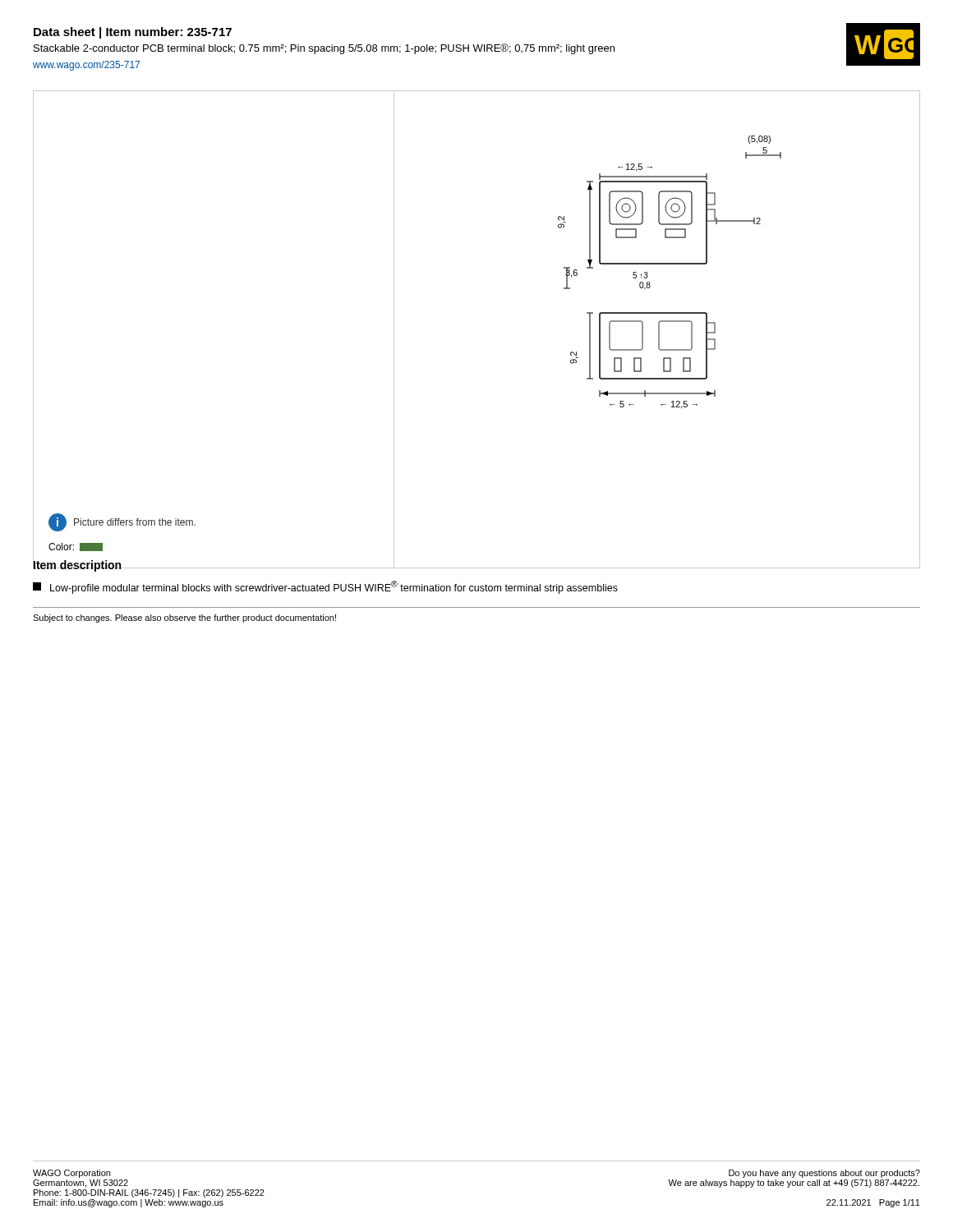Click the passage that begins "Low-profile modular terminal blocks with screwdriver-actuated PUSH"
The image size is (953, 1232).
(325, 587)
